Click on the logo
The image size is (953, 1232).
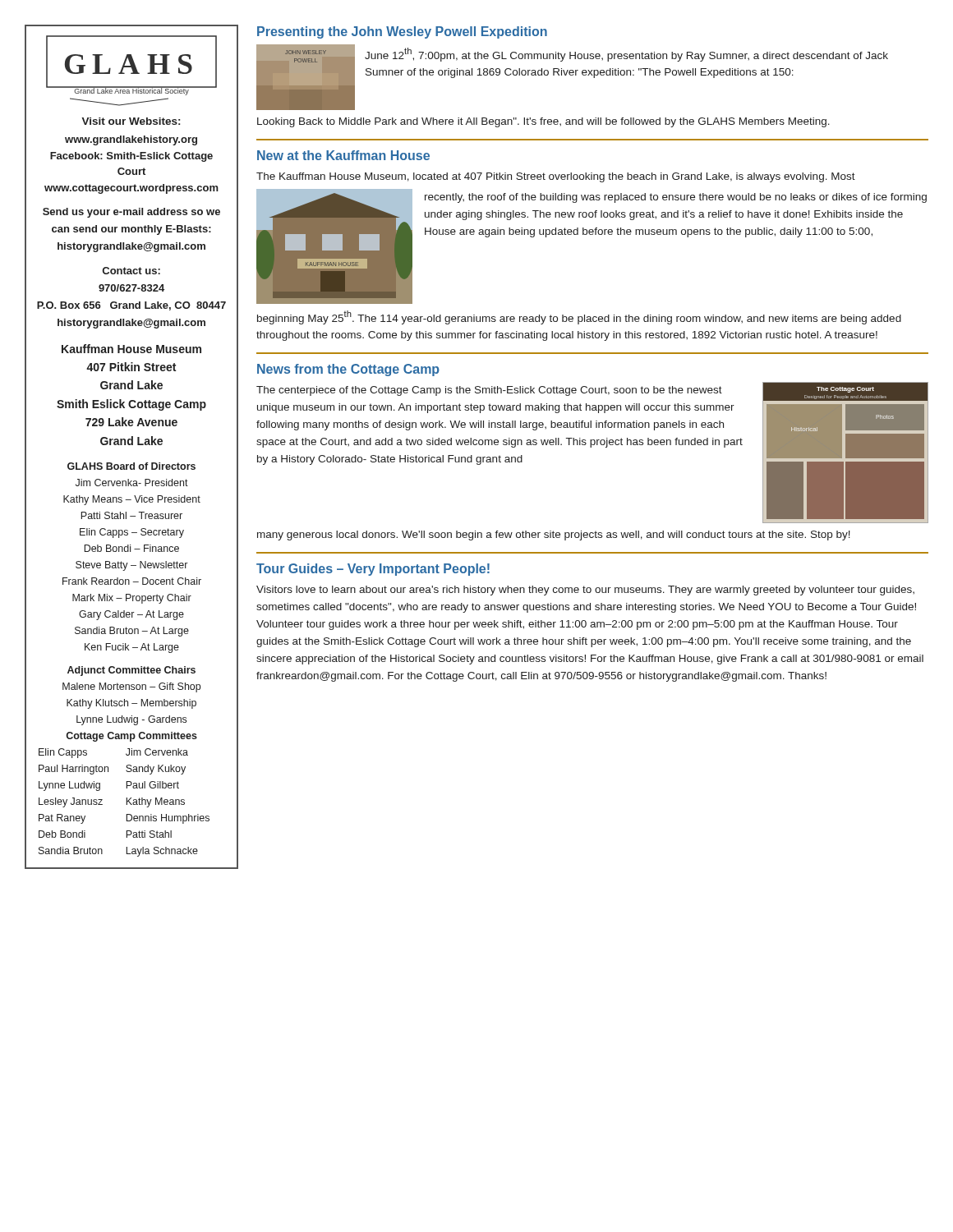point(131,71)
